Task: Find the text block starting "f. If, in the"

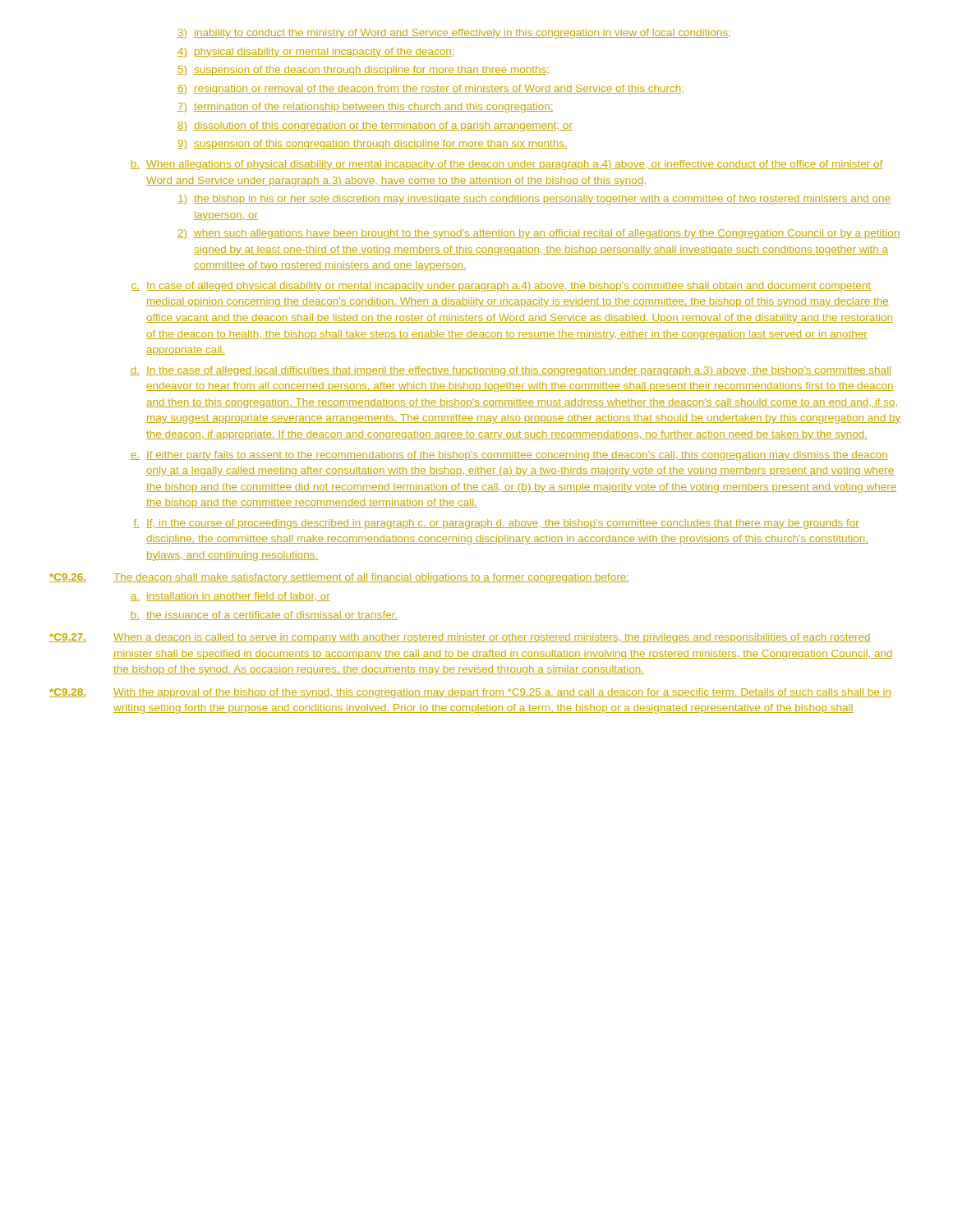Action: coord(509,539)
